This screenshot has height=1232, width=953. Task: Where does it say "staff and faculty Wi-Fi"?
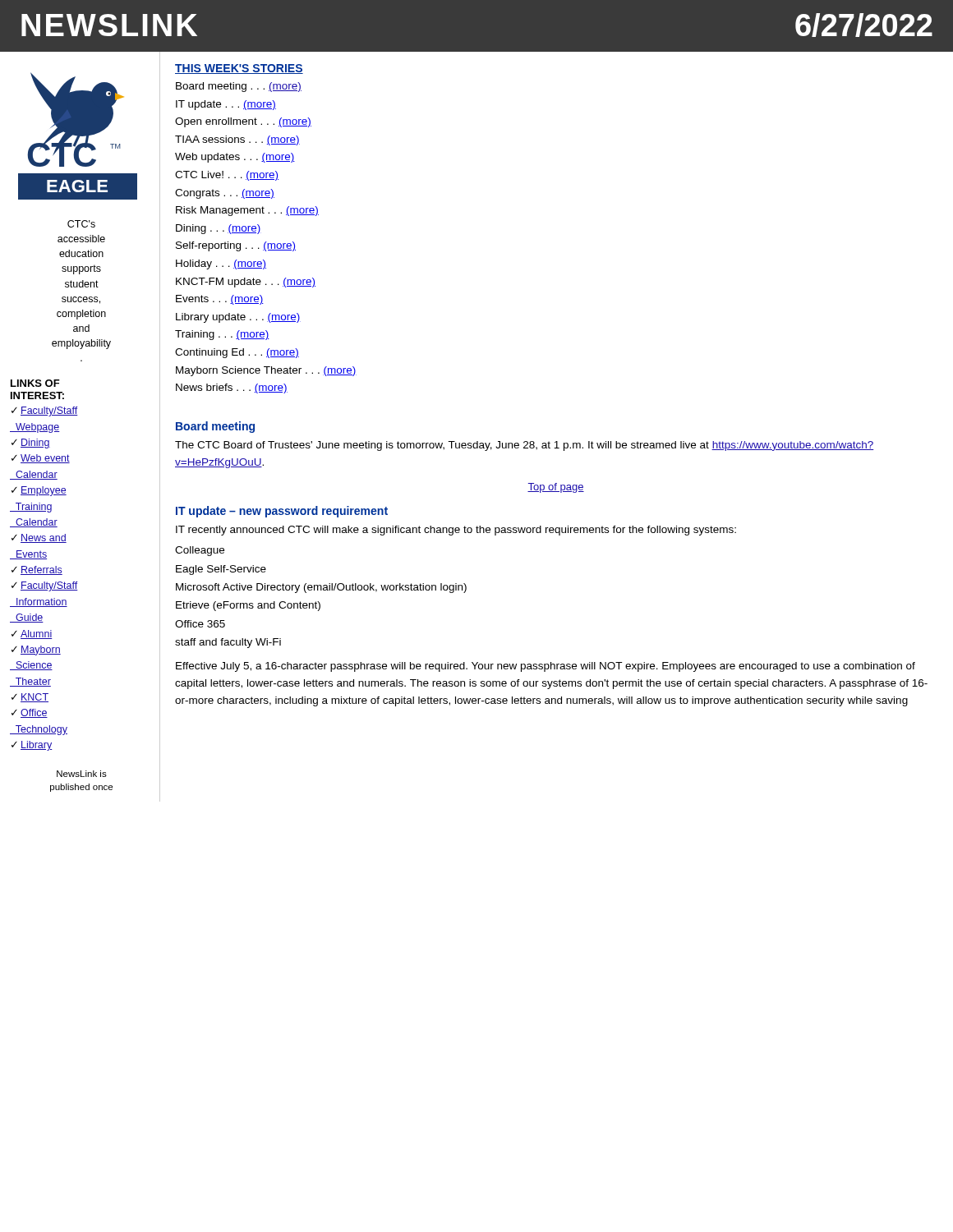228,642
